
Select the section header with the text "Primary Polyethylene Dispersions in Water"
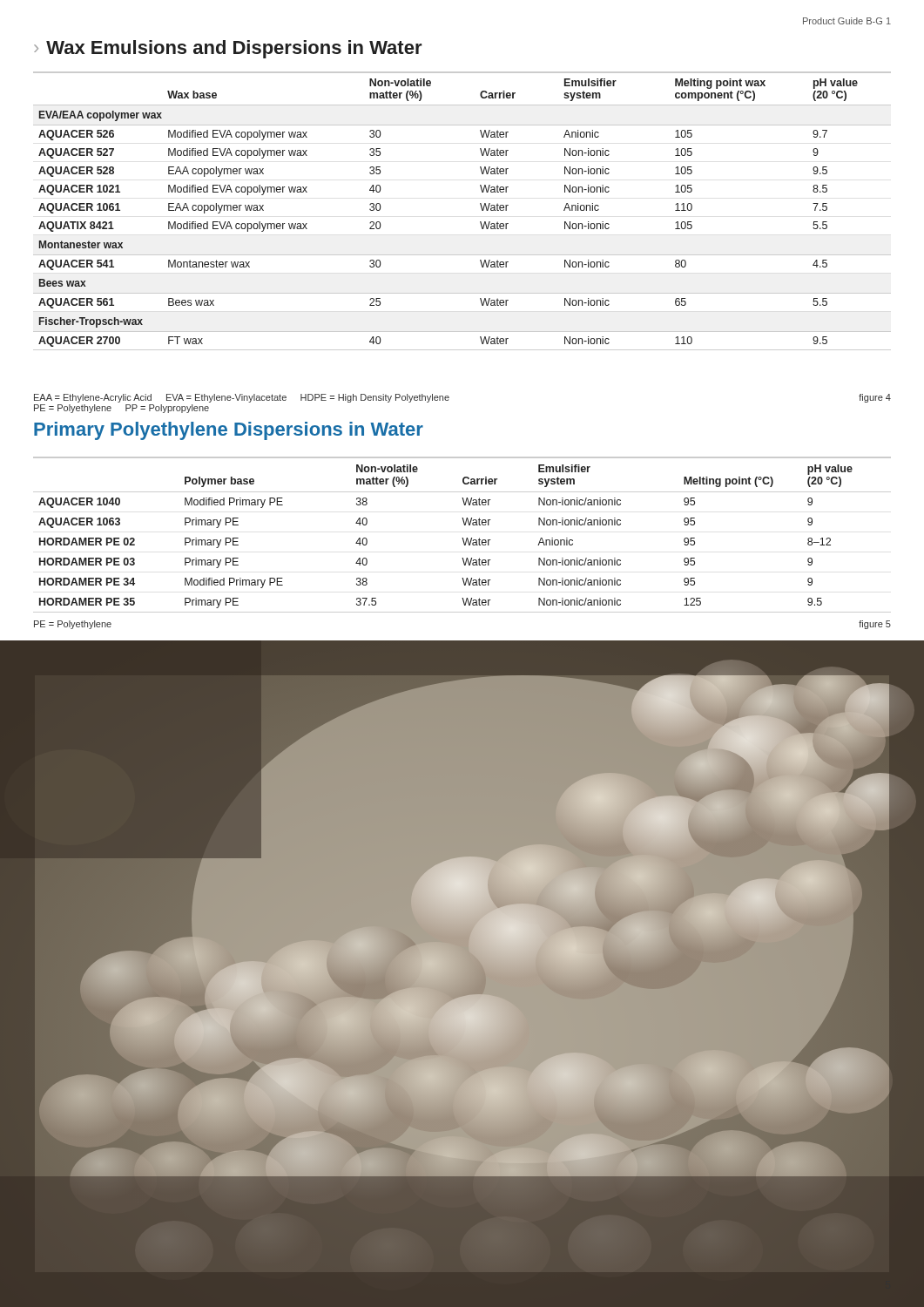[x=228, y=429]
